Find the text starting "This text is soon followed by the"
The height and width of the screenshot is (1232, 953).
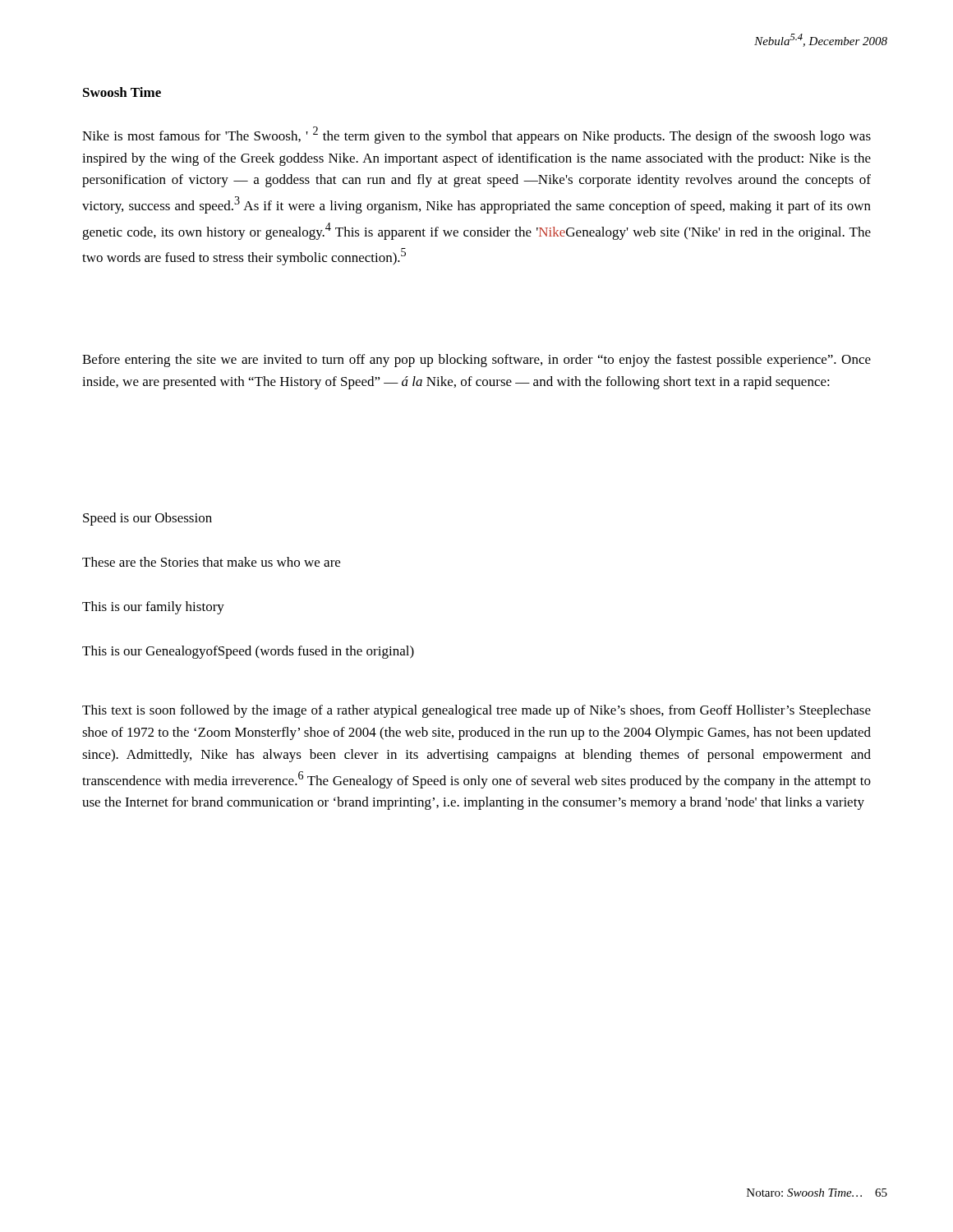click(476, 756)
